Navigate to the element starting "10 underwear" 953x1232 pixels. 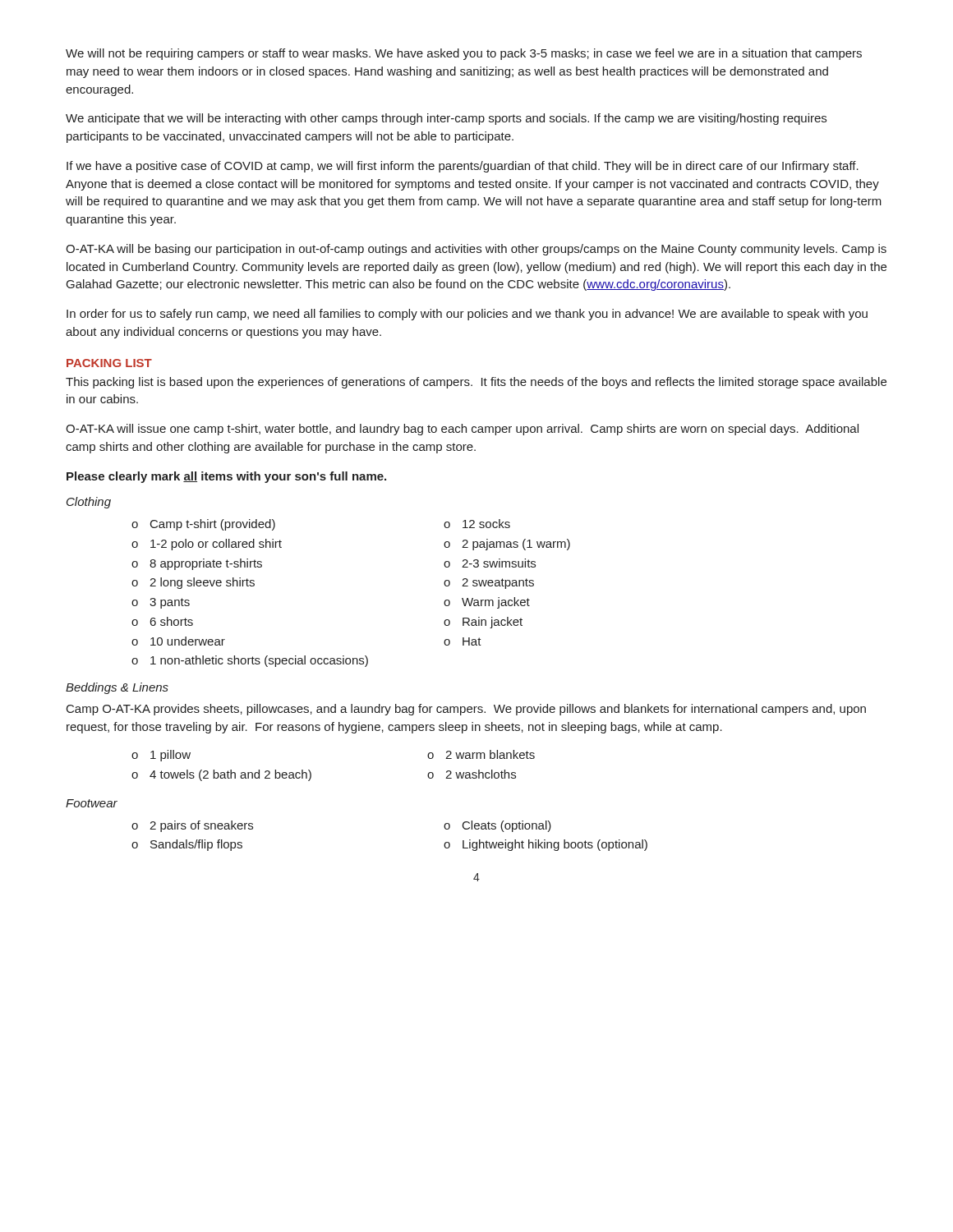coord(178,641)
